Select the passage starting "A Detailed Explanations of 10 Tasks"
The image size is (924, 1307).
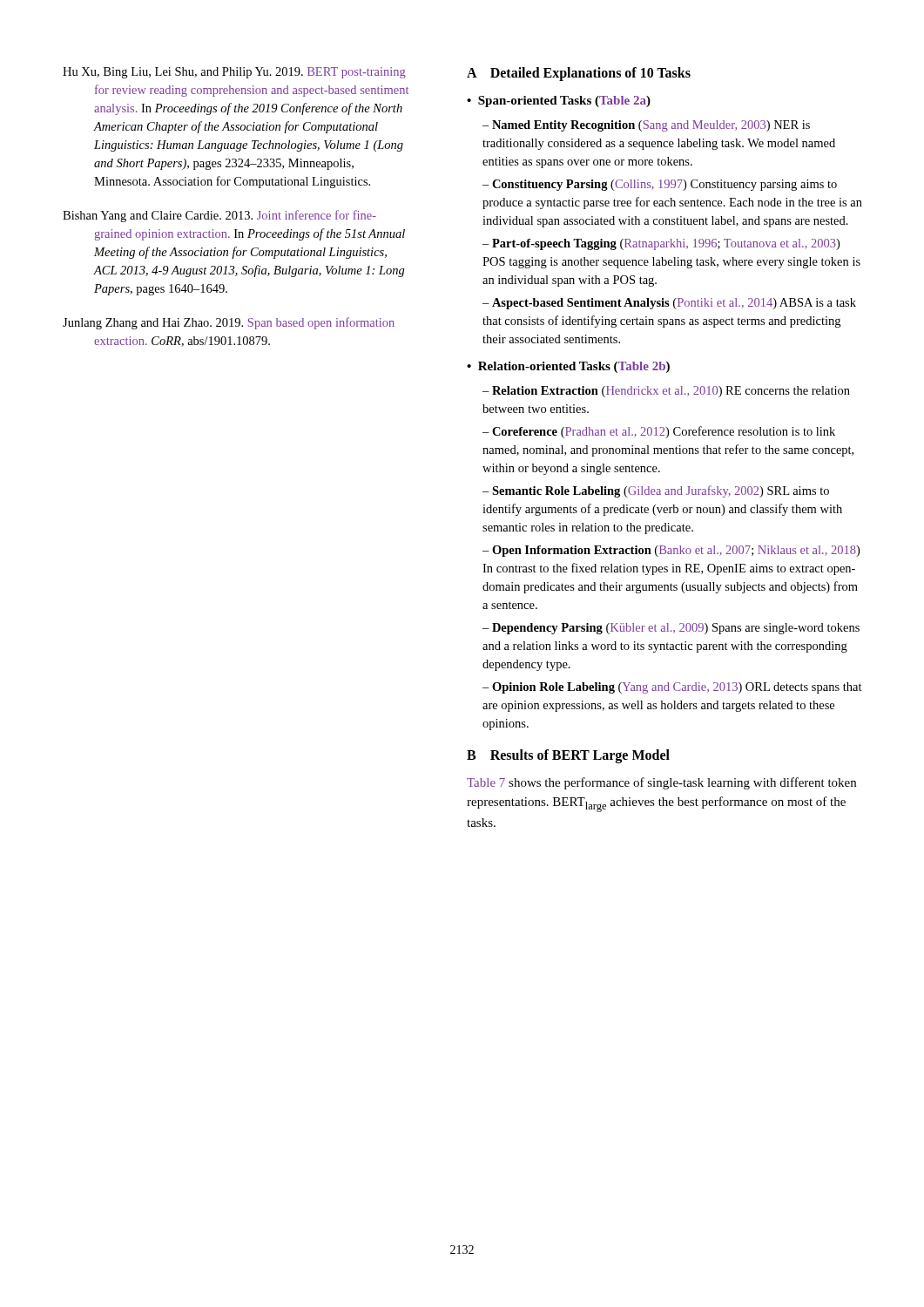(579, 73)
